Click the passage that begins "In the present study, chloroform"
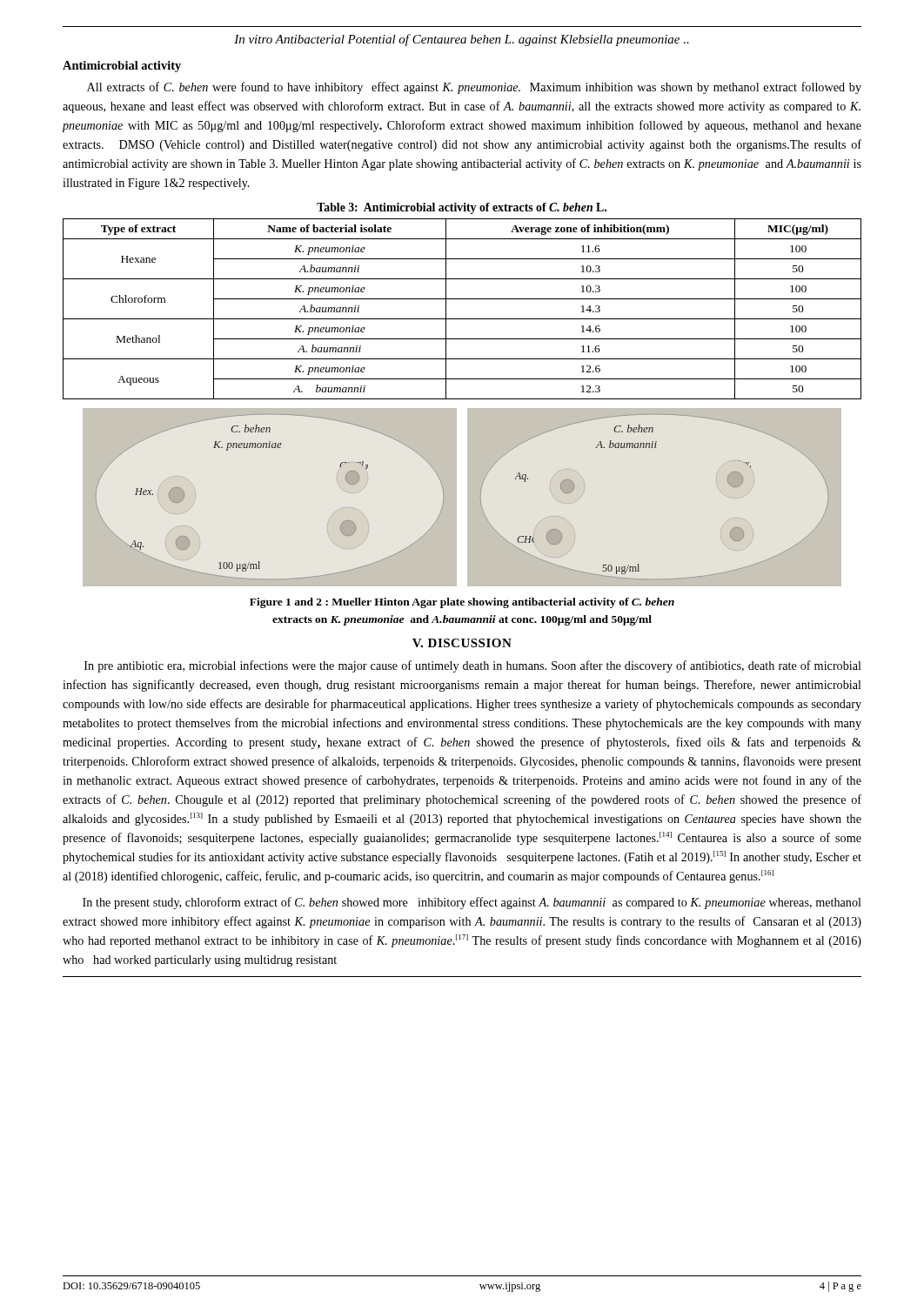The width and height of the screenshot is (924, 1305). coord(462,930)
